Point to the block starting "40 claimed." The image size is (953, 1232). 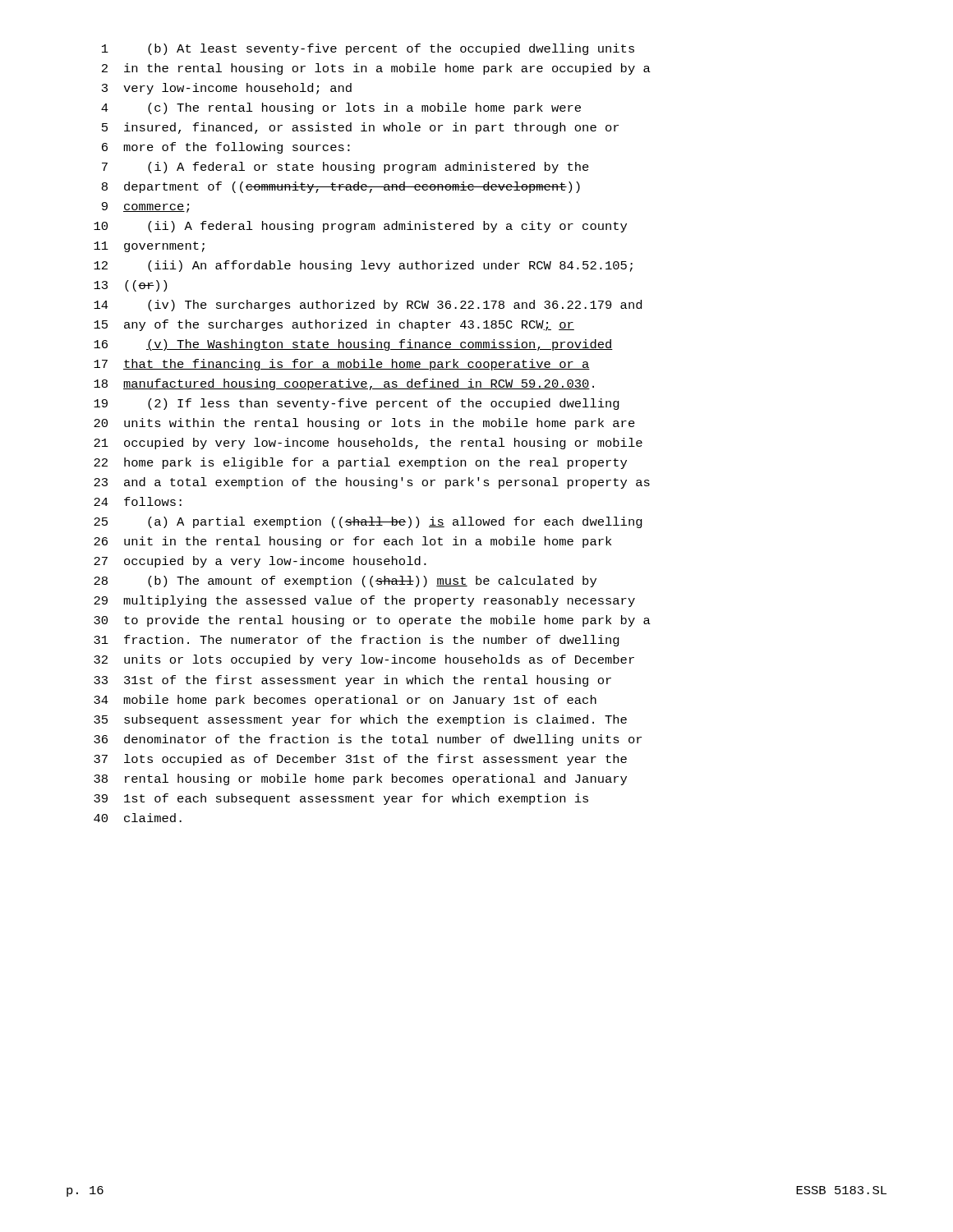pos(138,818)
